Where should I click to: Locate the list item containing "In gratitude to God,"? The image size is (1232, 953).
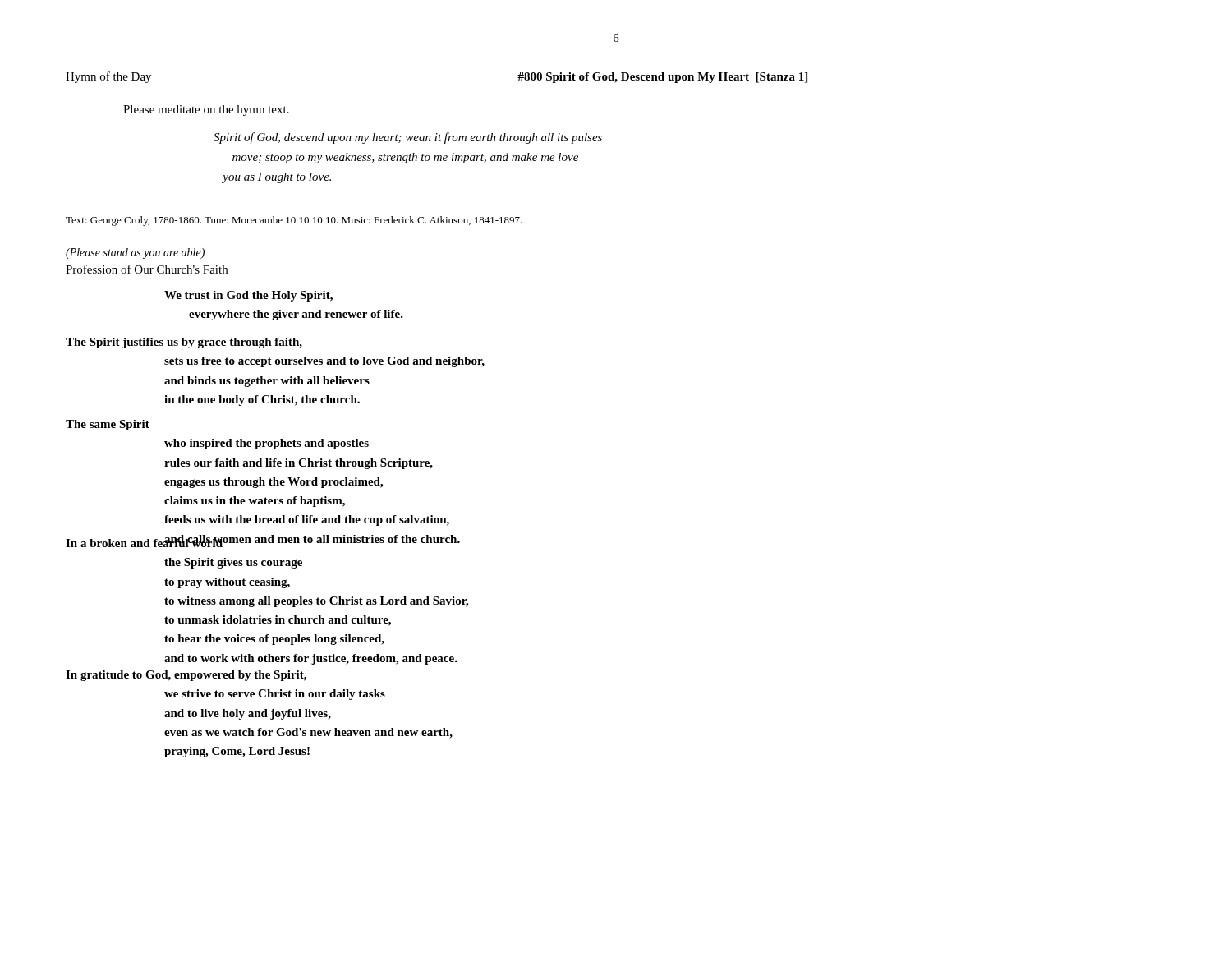click(x=259, y=713)
